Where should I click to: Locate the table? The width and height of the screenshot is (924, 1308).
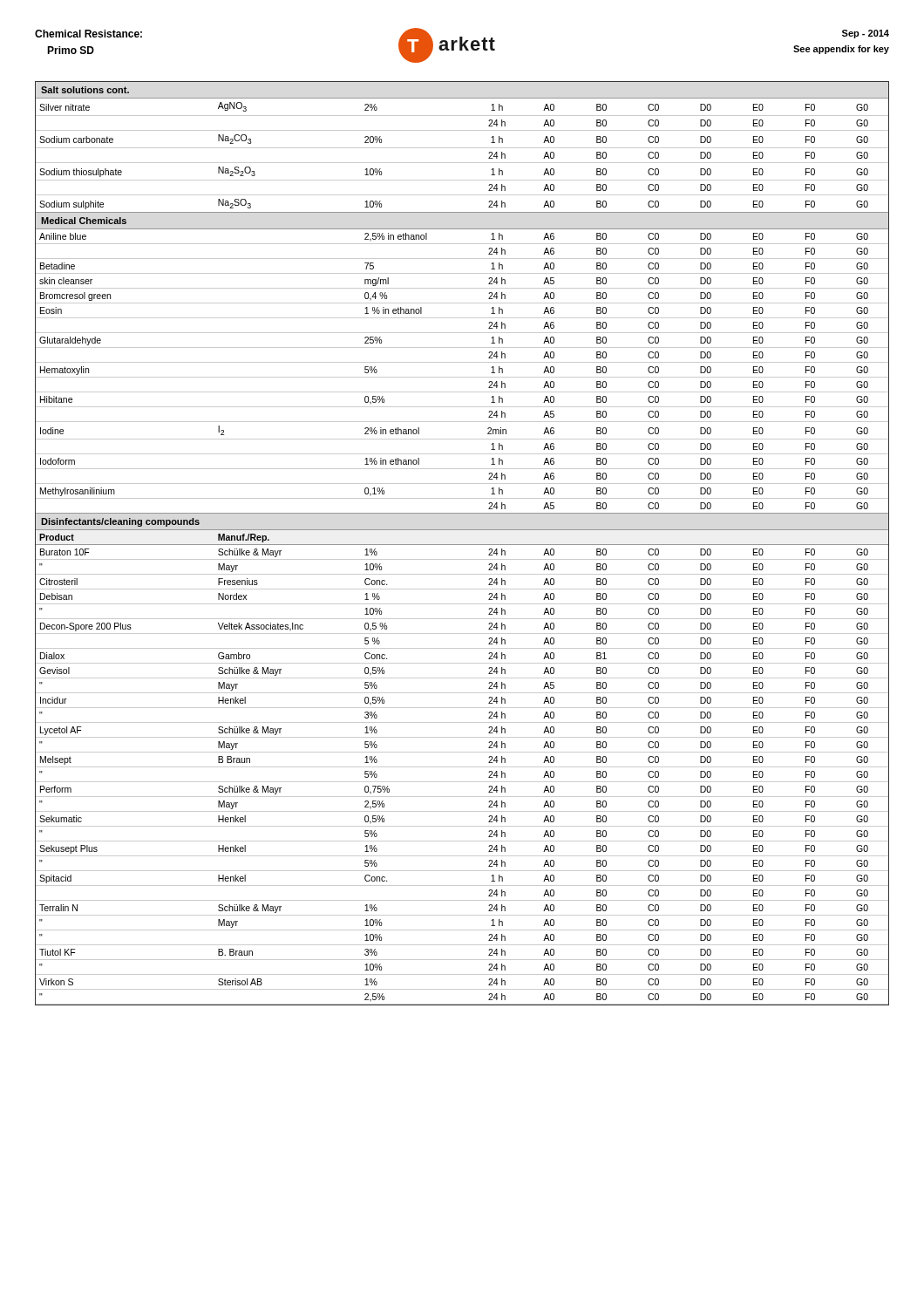click(x=462, y=543)
